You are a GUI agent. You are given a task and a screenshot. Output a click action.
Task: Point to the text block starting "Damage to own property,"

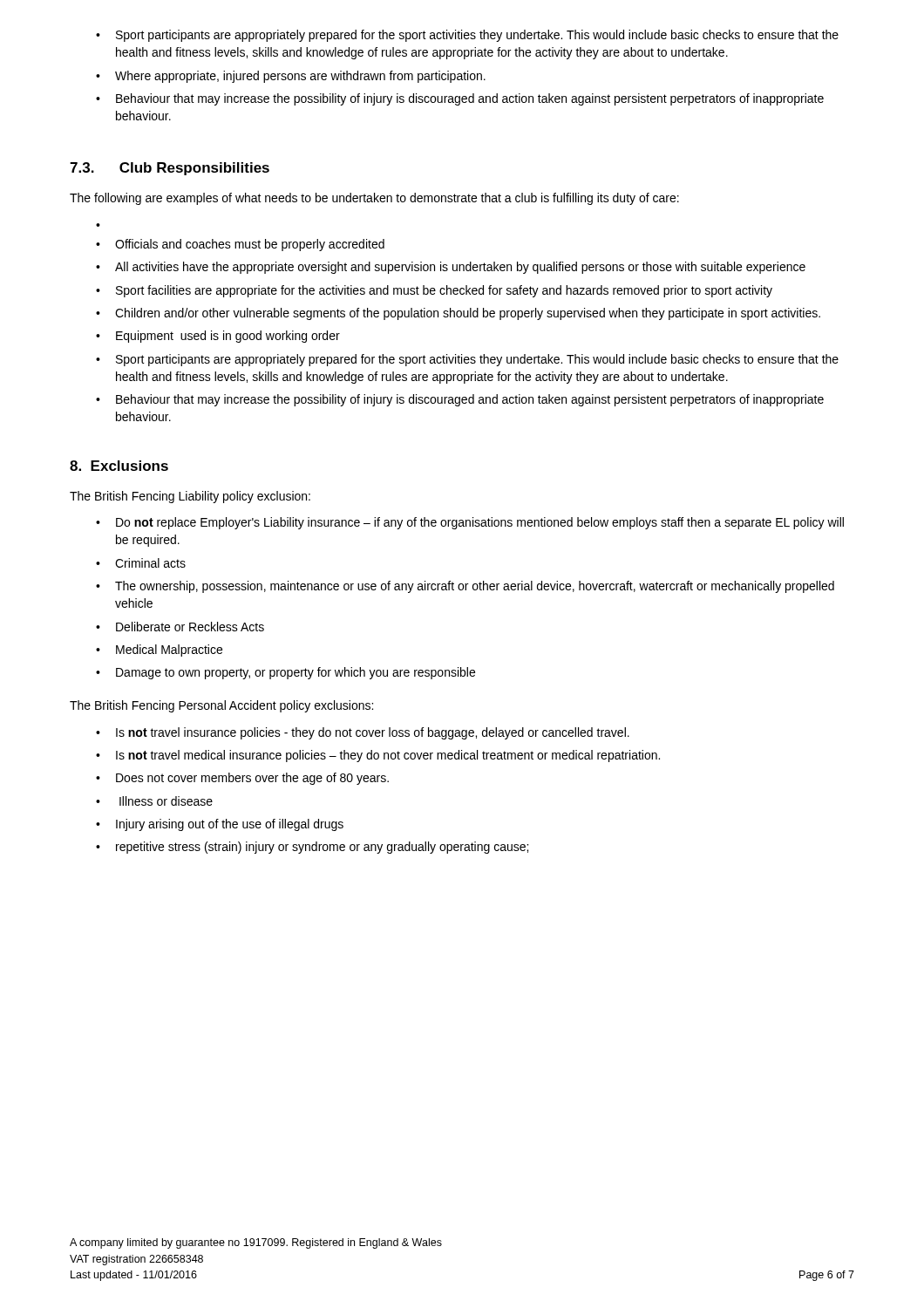tap(475, 673)
